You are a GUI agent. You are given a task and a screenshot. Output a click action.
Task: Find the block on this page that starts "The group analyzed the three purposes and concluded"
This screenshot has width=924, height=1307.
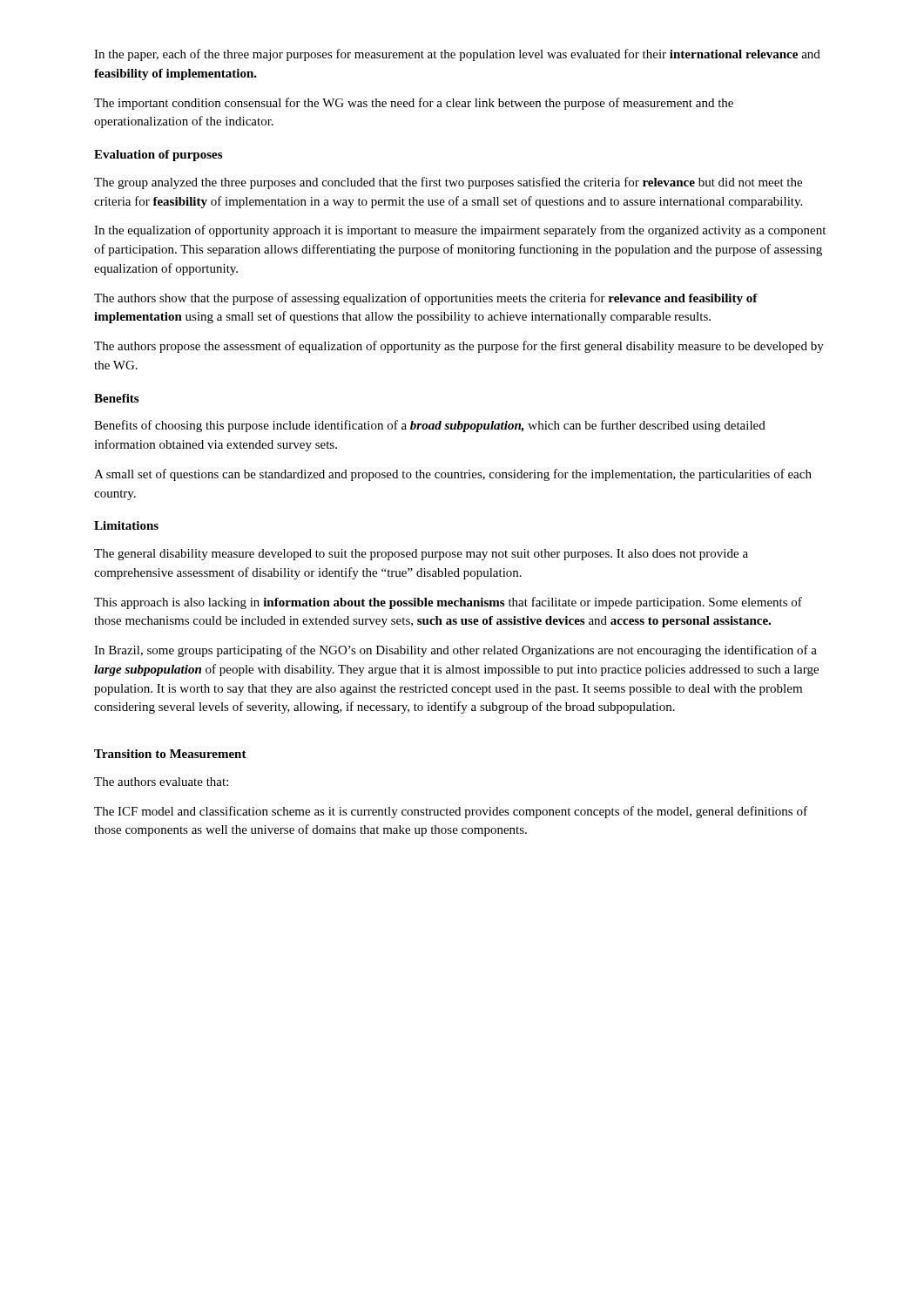pos(462,192)
